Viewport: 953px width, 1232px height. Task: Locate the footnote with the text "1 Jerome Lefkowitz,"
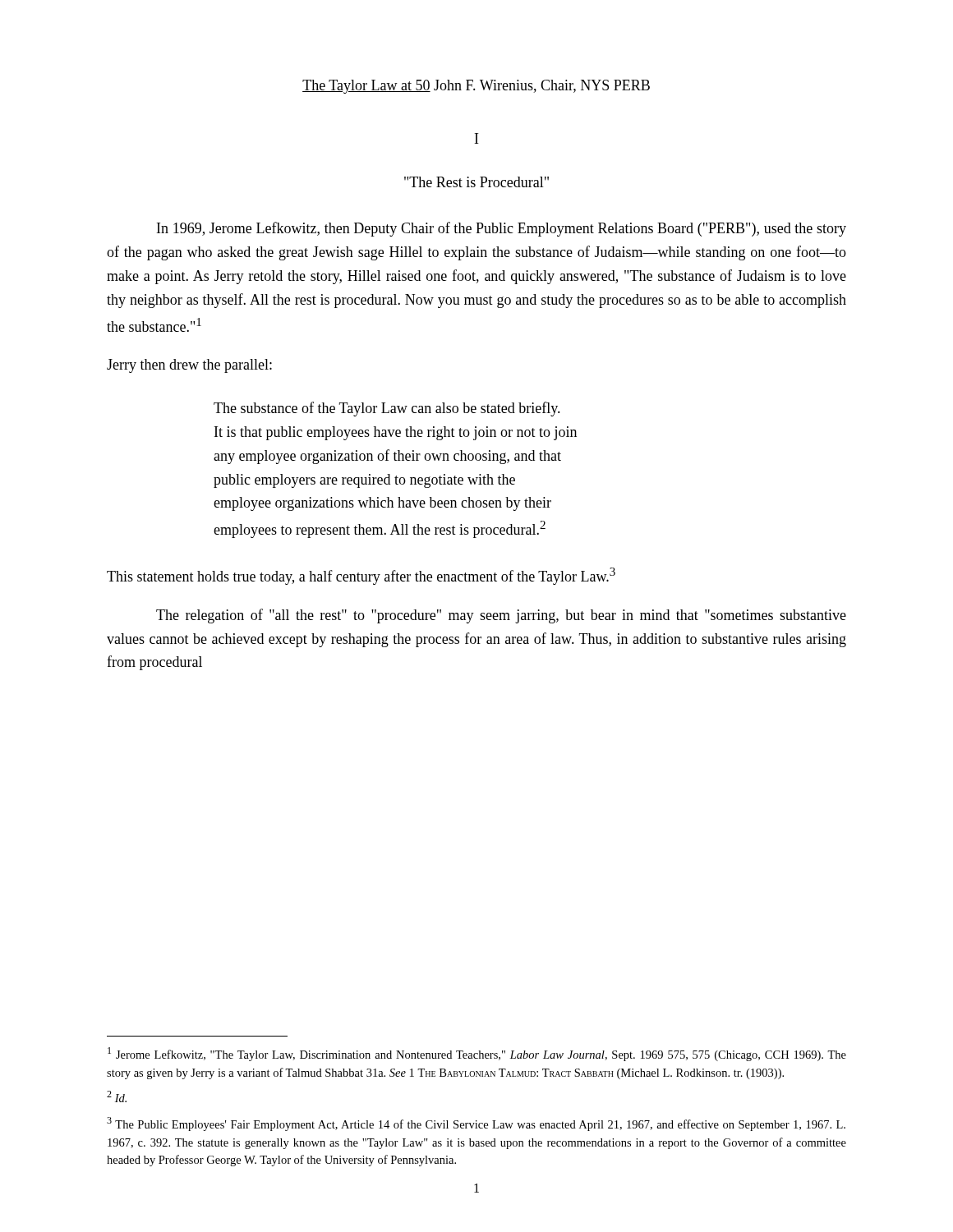476,1062
